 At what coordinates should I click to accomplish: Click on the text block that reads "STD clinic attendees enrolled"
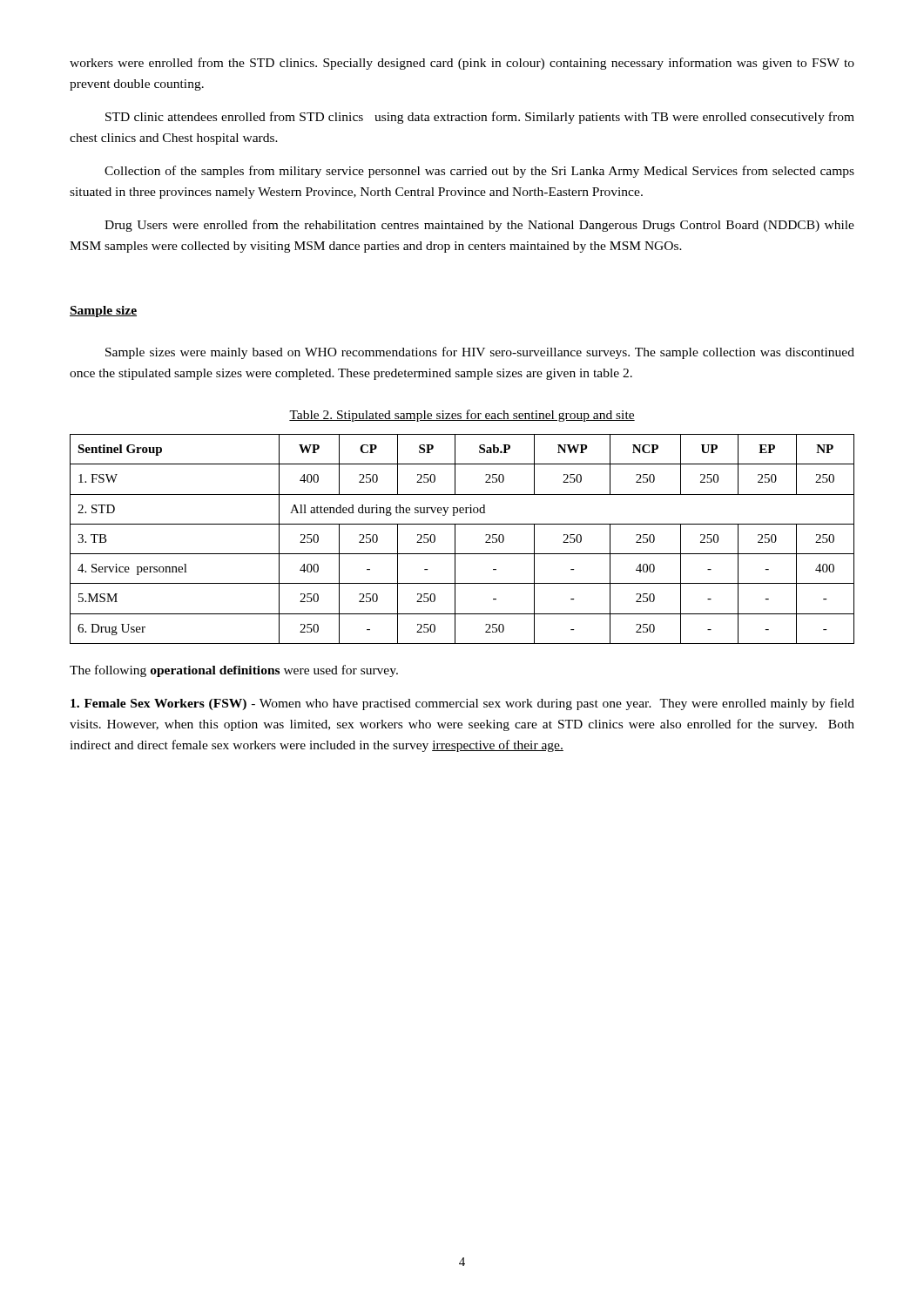pyautogui.click(x=462, y=127)
